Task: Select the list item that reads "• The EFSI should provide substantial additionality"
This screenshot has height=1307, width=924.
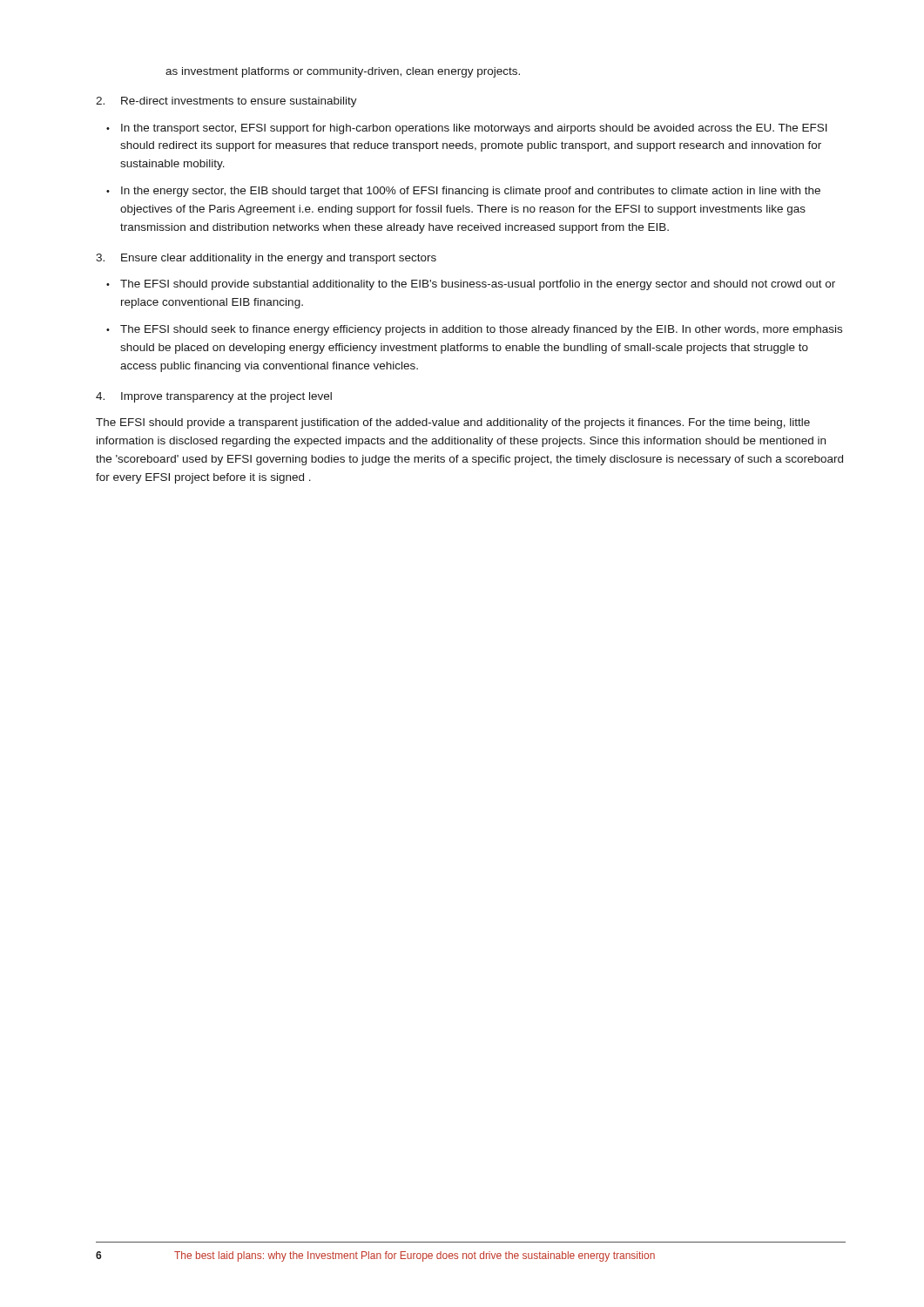Action: tap(471, 294)
